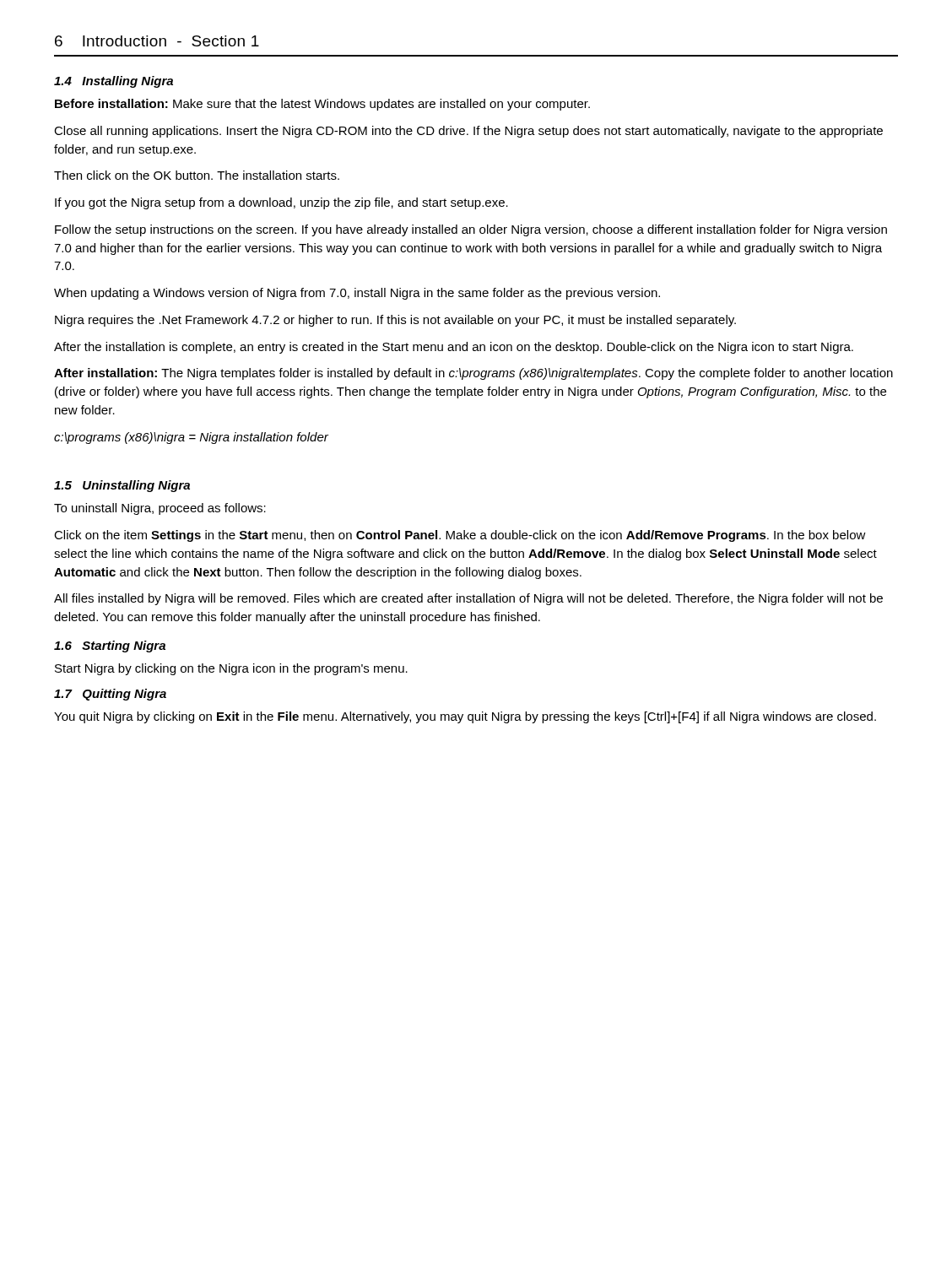Click where it says "c:\programs (x86)\nigra = Nigra installation folder"

coord(191,436)
